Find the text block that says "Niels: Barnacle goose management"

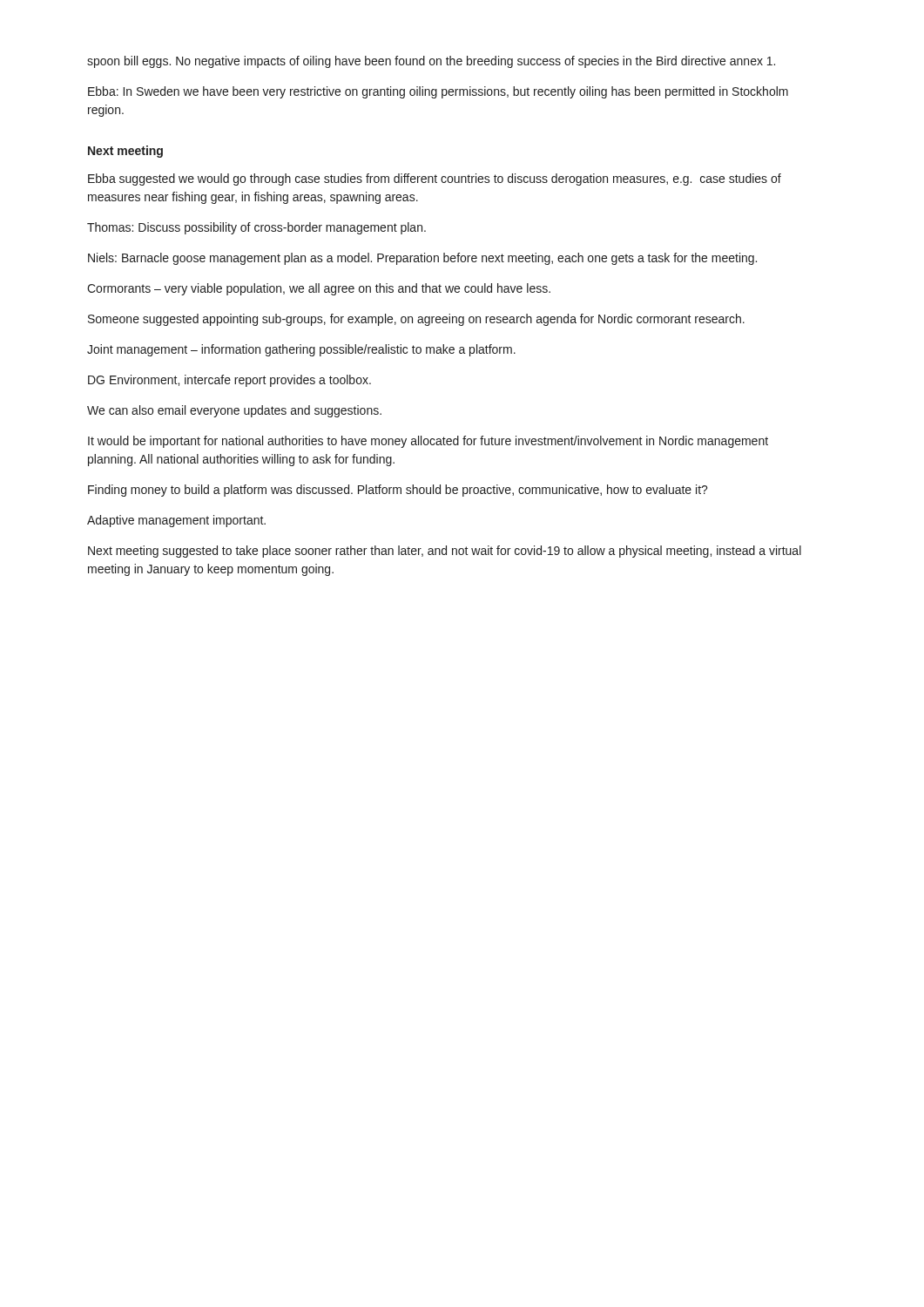pyautogui.click(x=423, y=258)
